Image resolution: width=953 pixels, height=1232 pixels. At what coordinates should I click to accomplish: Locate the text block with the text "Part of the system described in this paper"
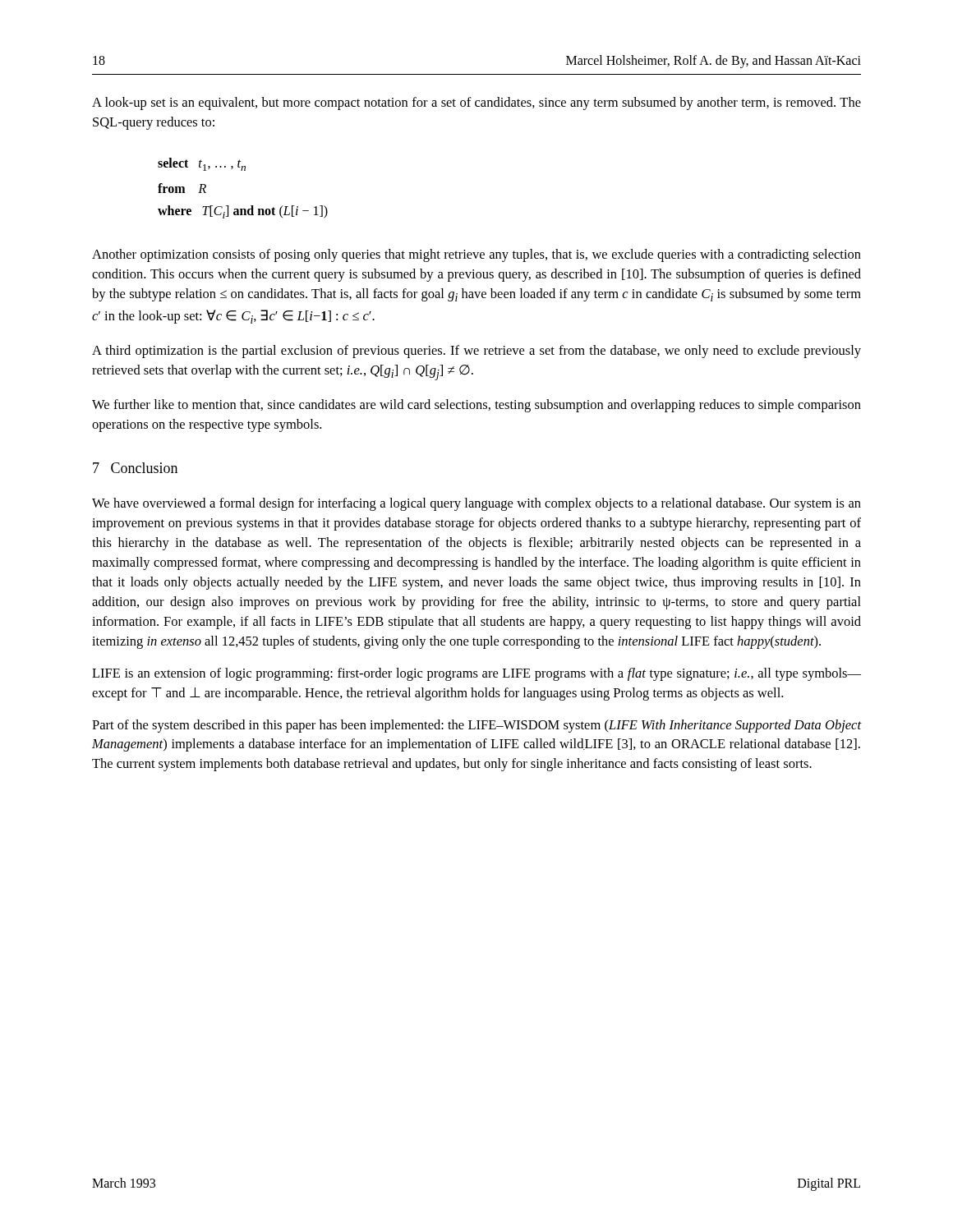476,744
